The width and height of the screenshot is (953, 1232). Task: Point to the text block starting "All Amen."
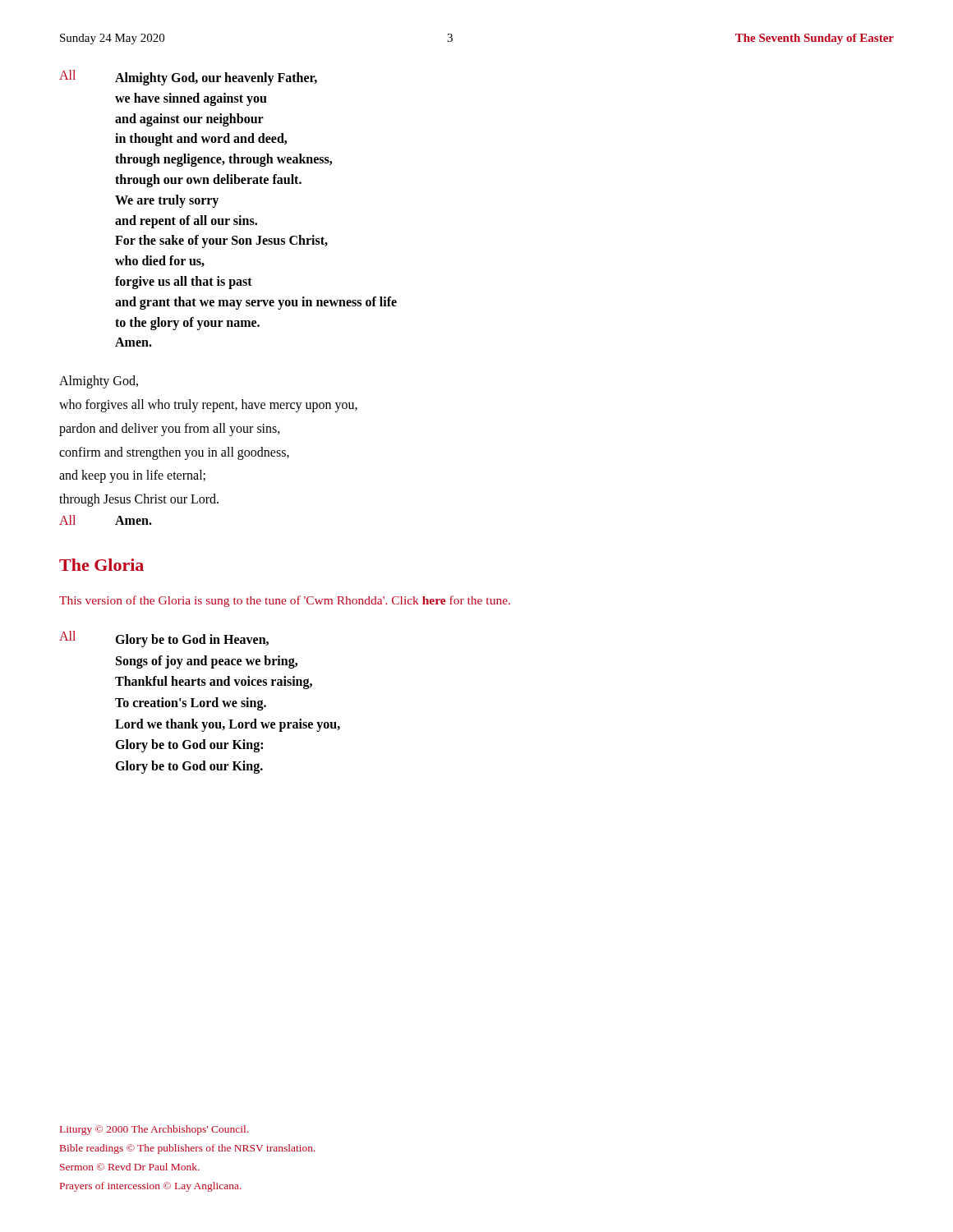point(106,521)
